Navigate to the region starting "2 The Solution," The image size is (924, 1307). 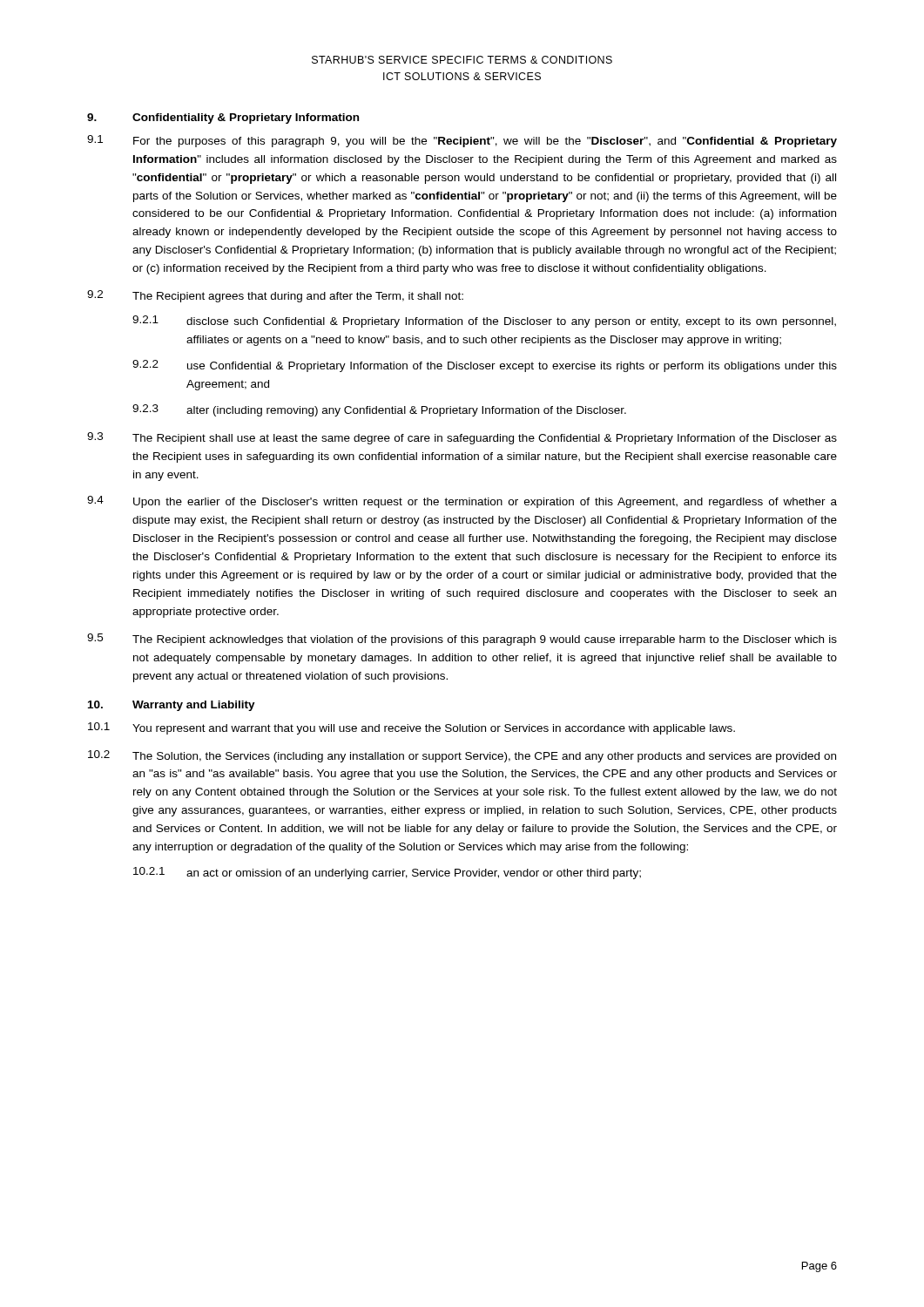pos(462,802)
